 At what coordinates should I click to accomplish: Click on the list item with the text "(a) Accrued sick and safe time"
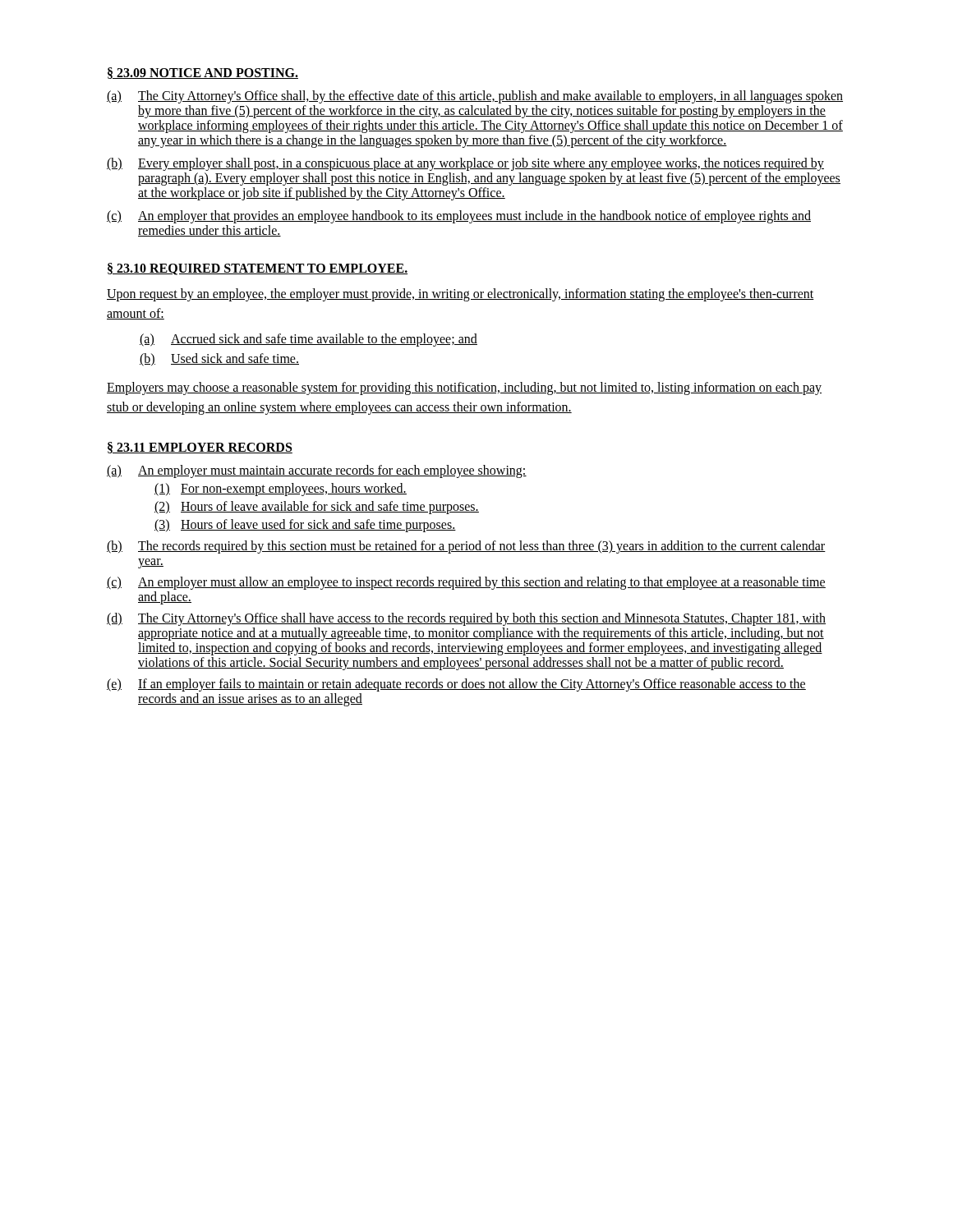pos(308,339)
